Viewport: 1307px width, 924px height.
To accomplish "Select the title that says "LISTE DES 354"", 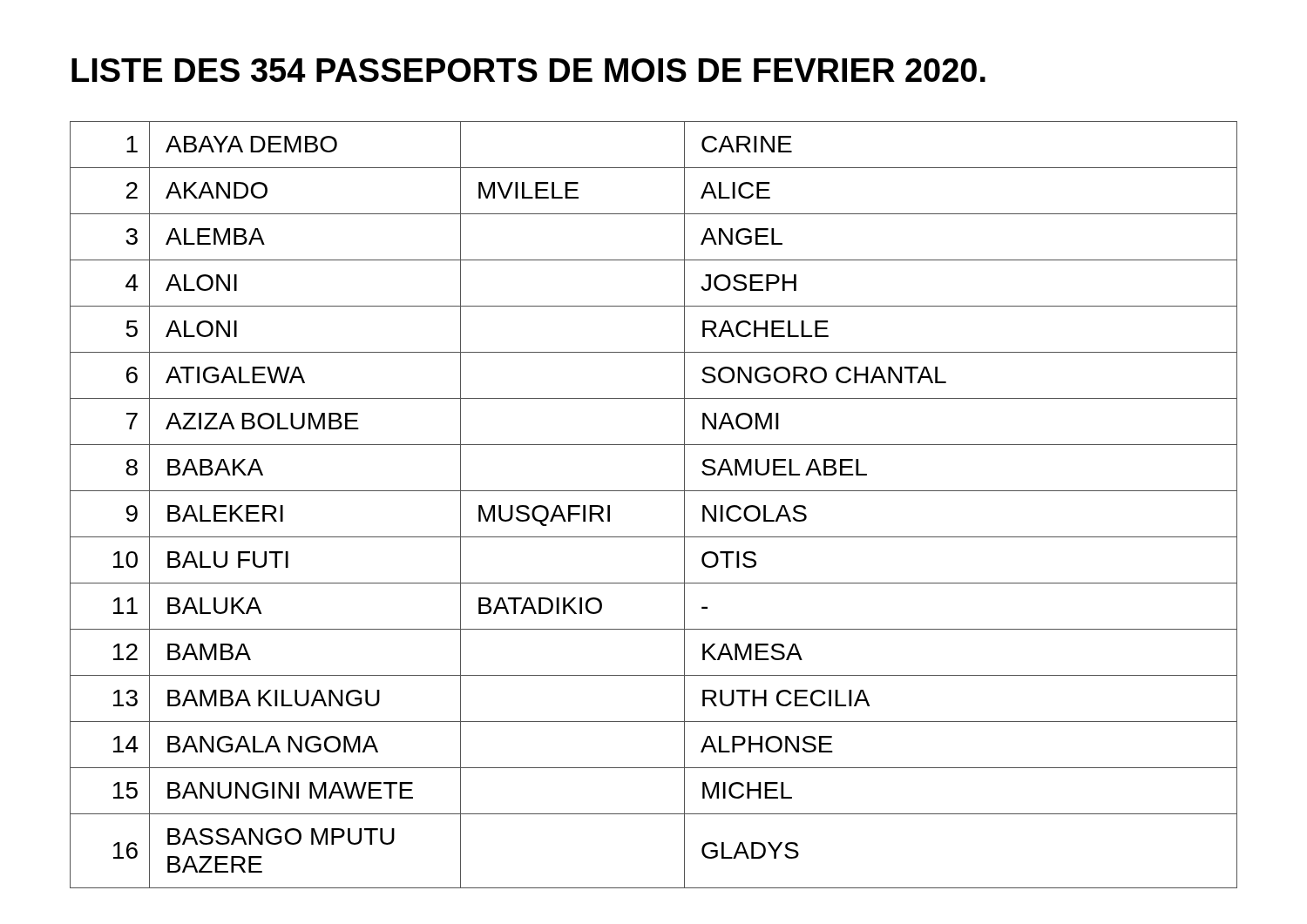I will (x=528, y=71).
